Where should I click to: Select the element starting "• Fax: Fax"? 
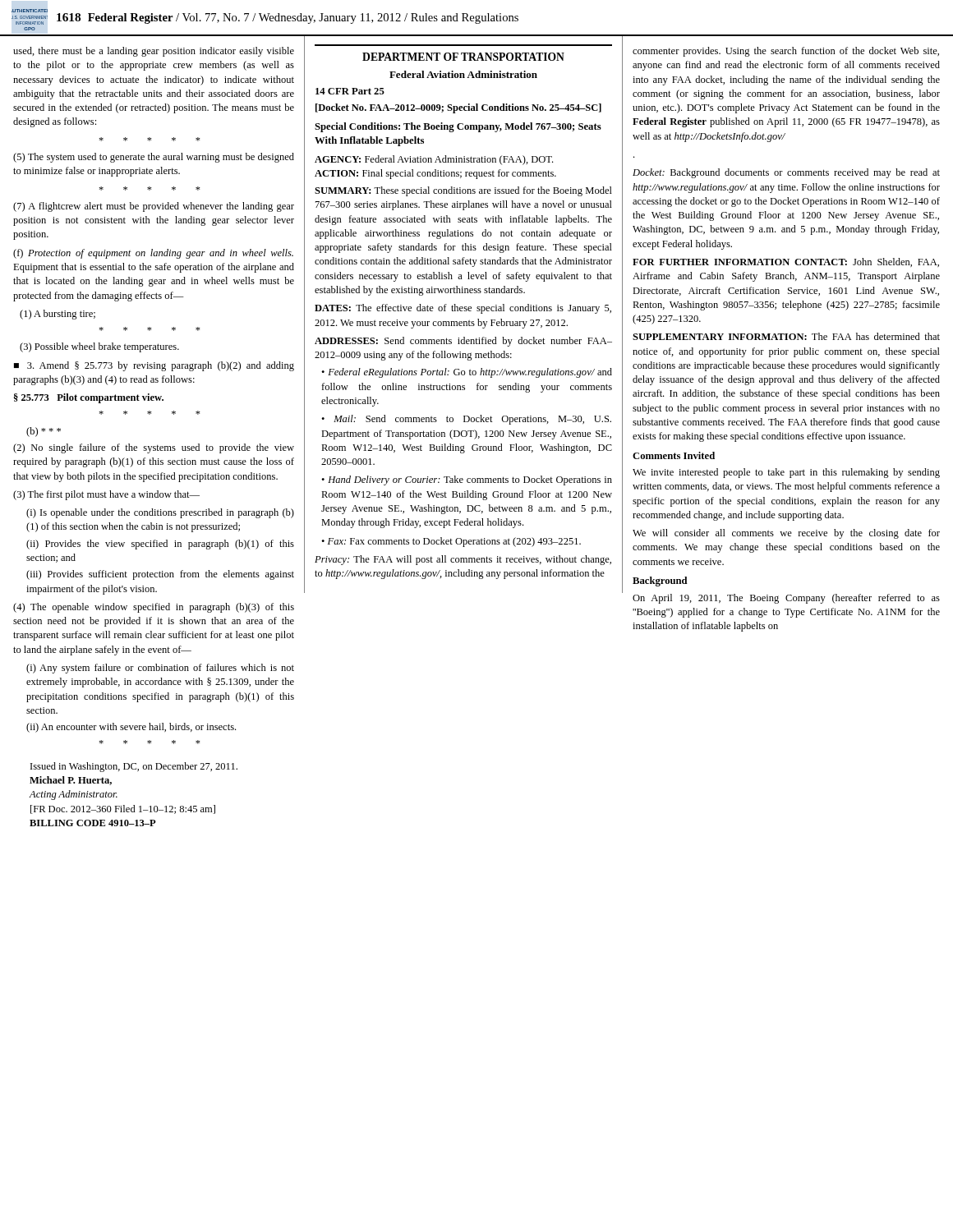[x=451, y=541]
